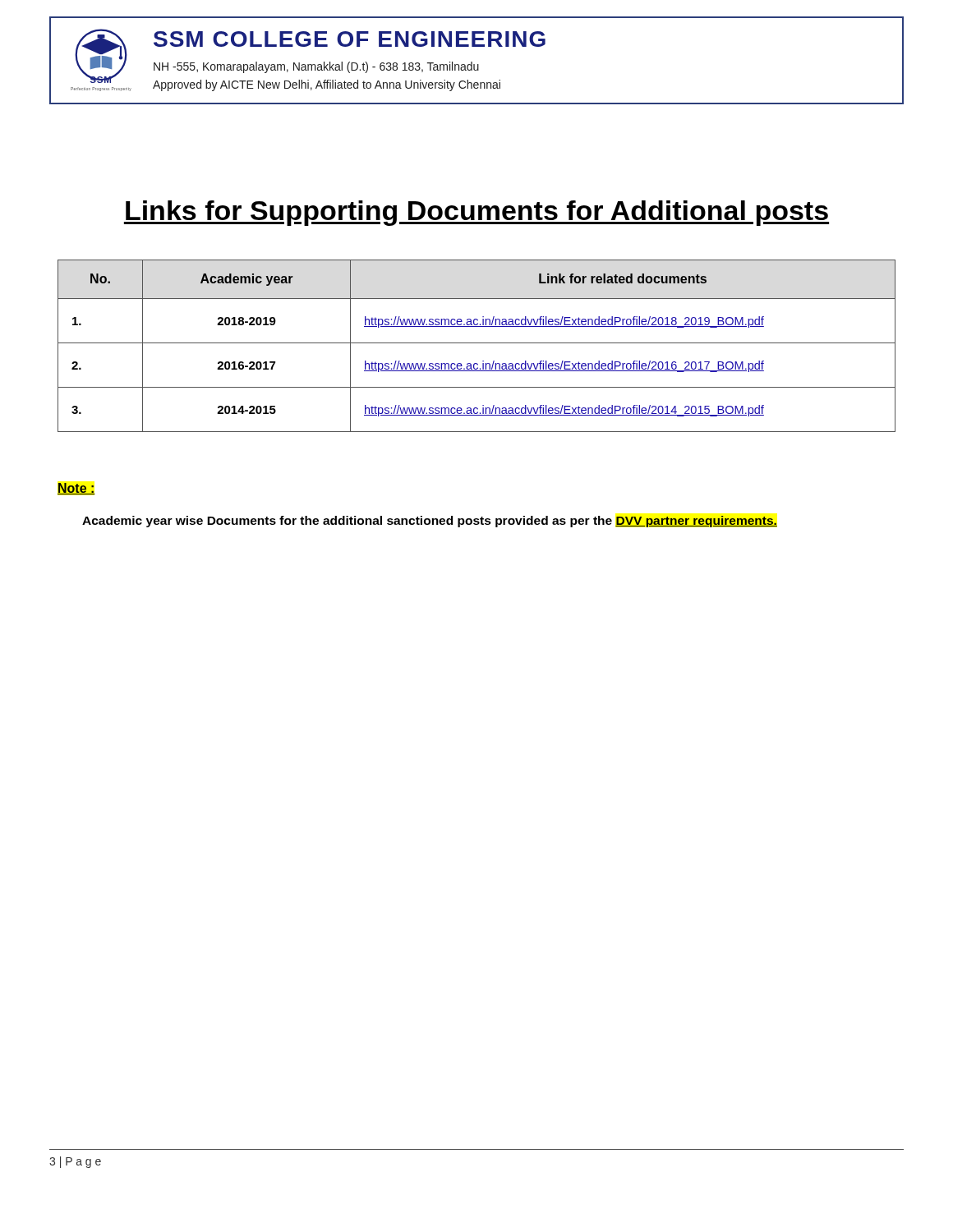
Task: Find the title that says "Links for Supporting Documents for Additional posts"
Action: 476,211
